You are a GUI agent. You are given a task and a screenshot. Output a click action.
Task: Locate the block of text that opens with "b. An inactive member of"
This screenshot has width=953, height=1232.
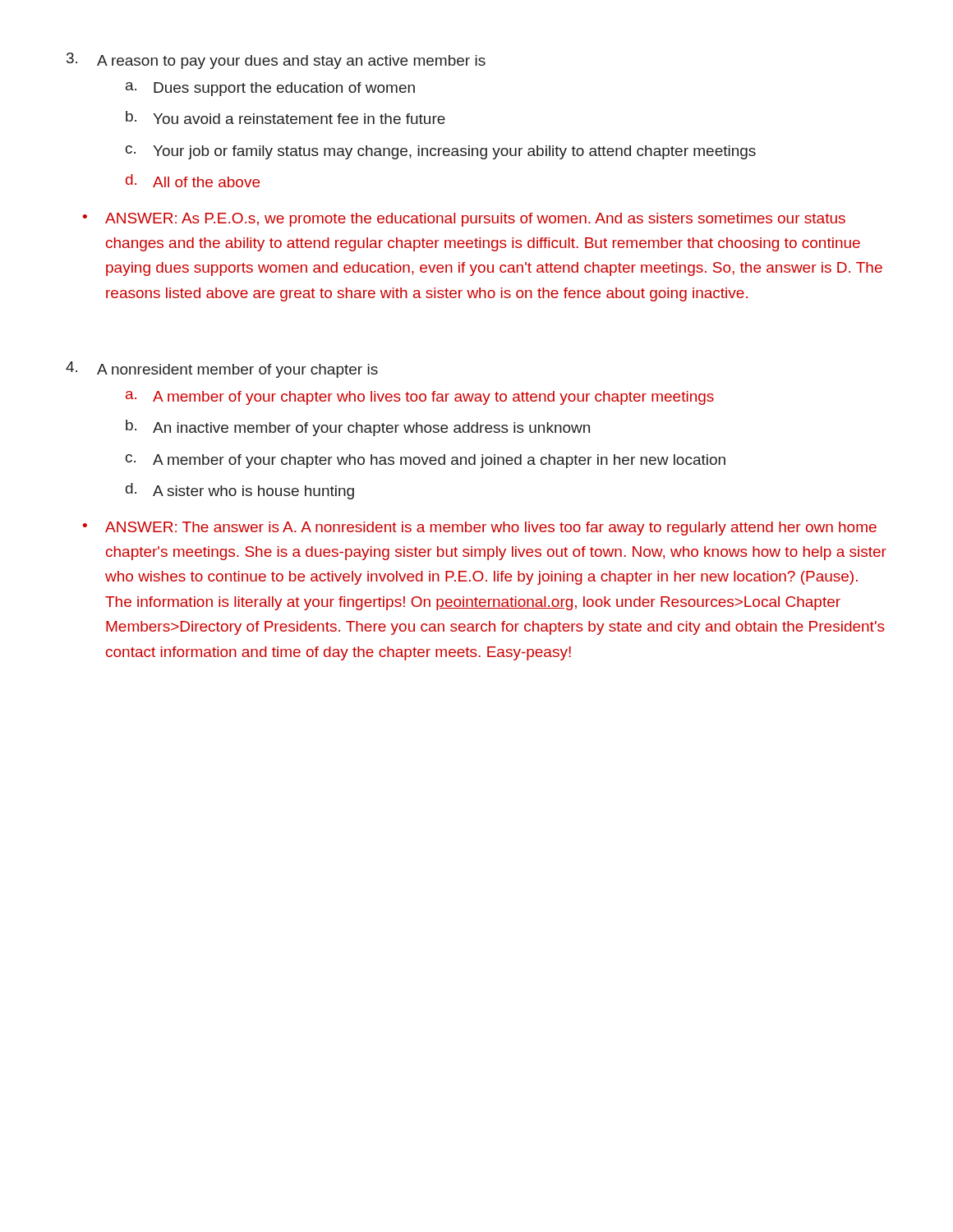tap(506, 428)
